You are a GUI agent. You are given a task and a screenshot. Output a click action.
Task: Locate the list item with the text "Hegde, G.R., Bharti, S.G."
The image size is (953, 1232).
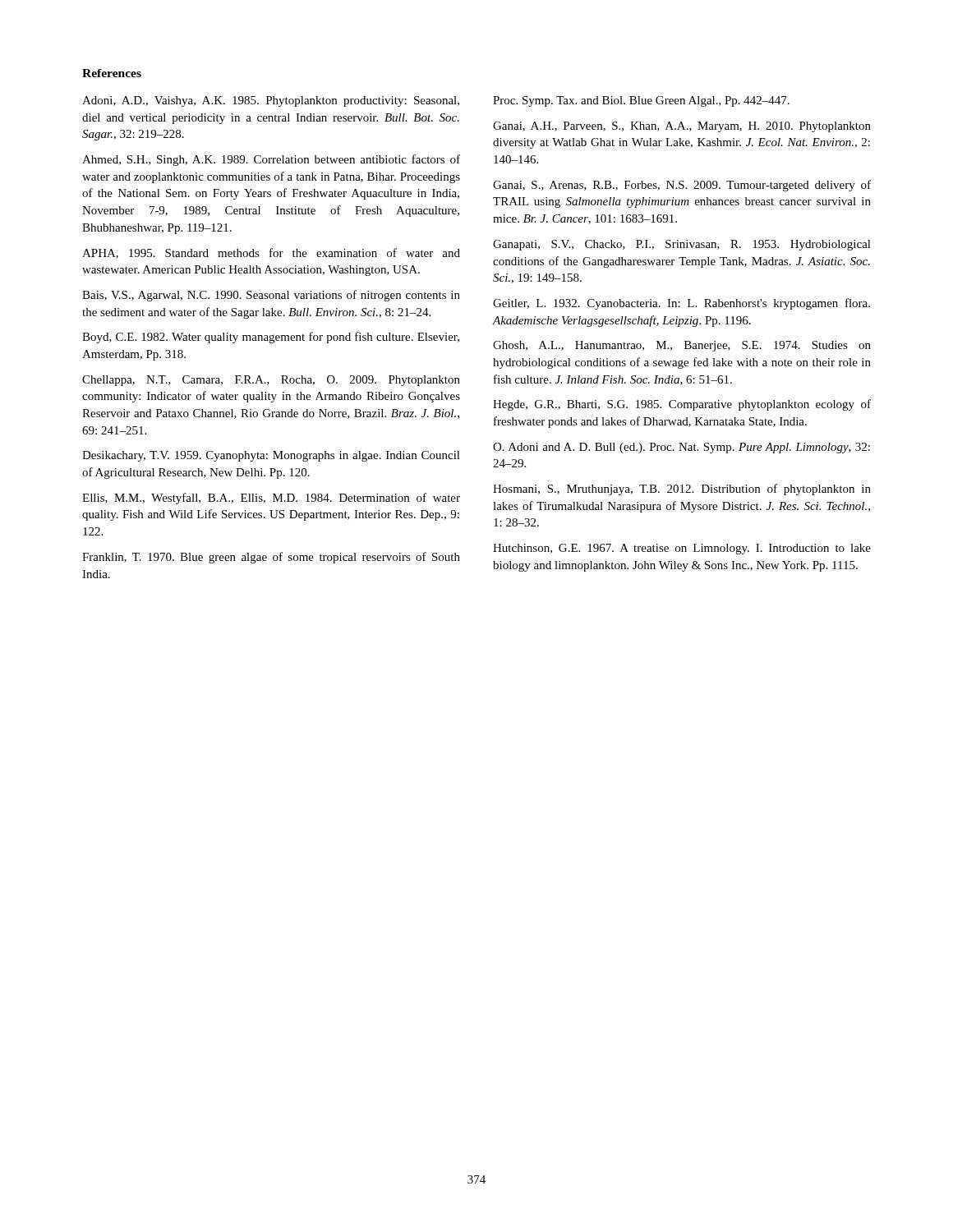pos(682,413)
